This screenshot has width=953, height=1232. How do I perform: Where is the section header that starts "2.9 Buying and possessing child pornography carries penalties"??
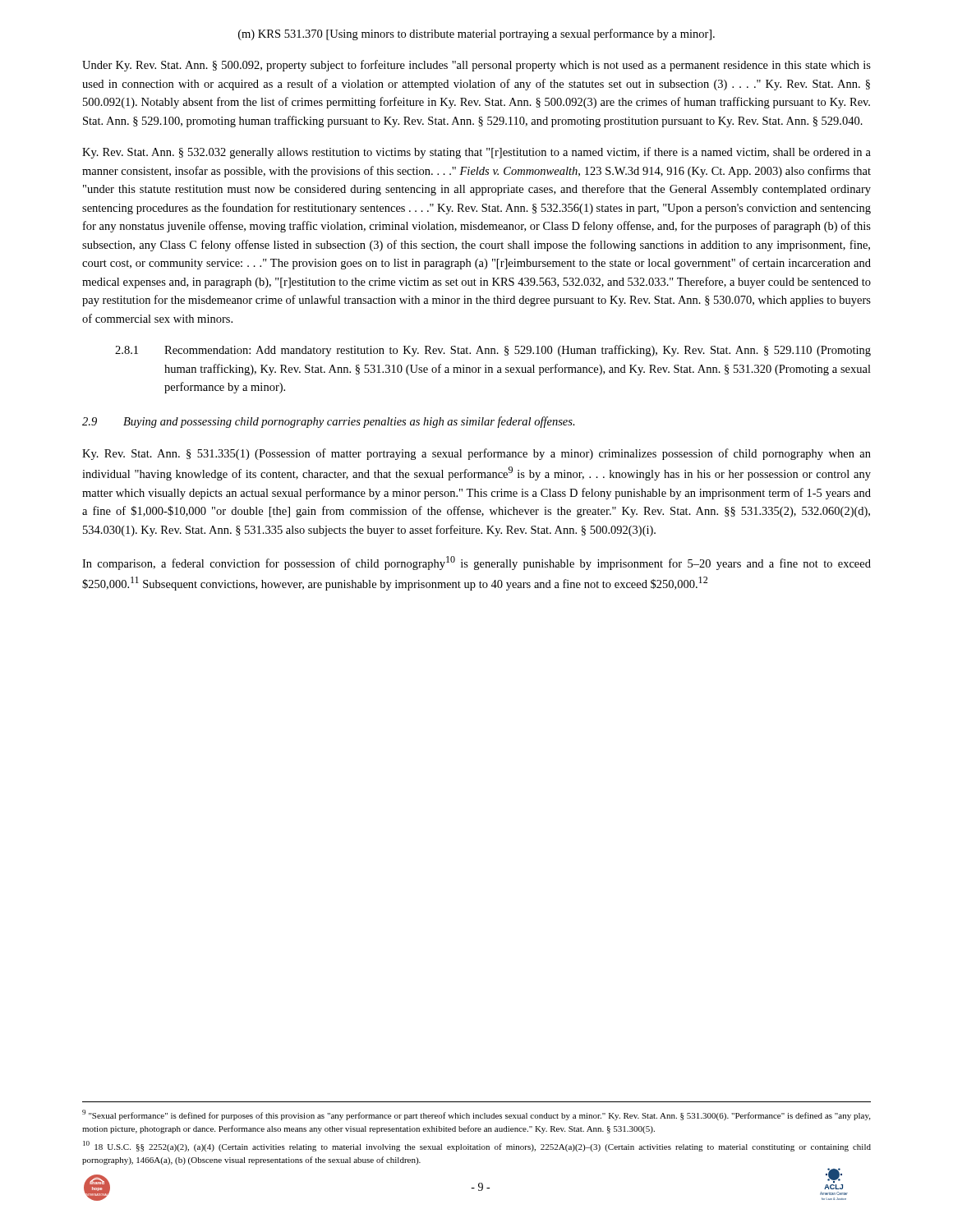click(476, 422)
